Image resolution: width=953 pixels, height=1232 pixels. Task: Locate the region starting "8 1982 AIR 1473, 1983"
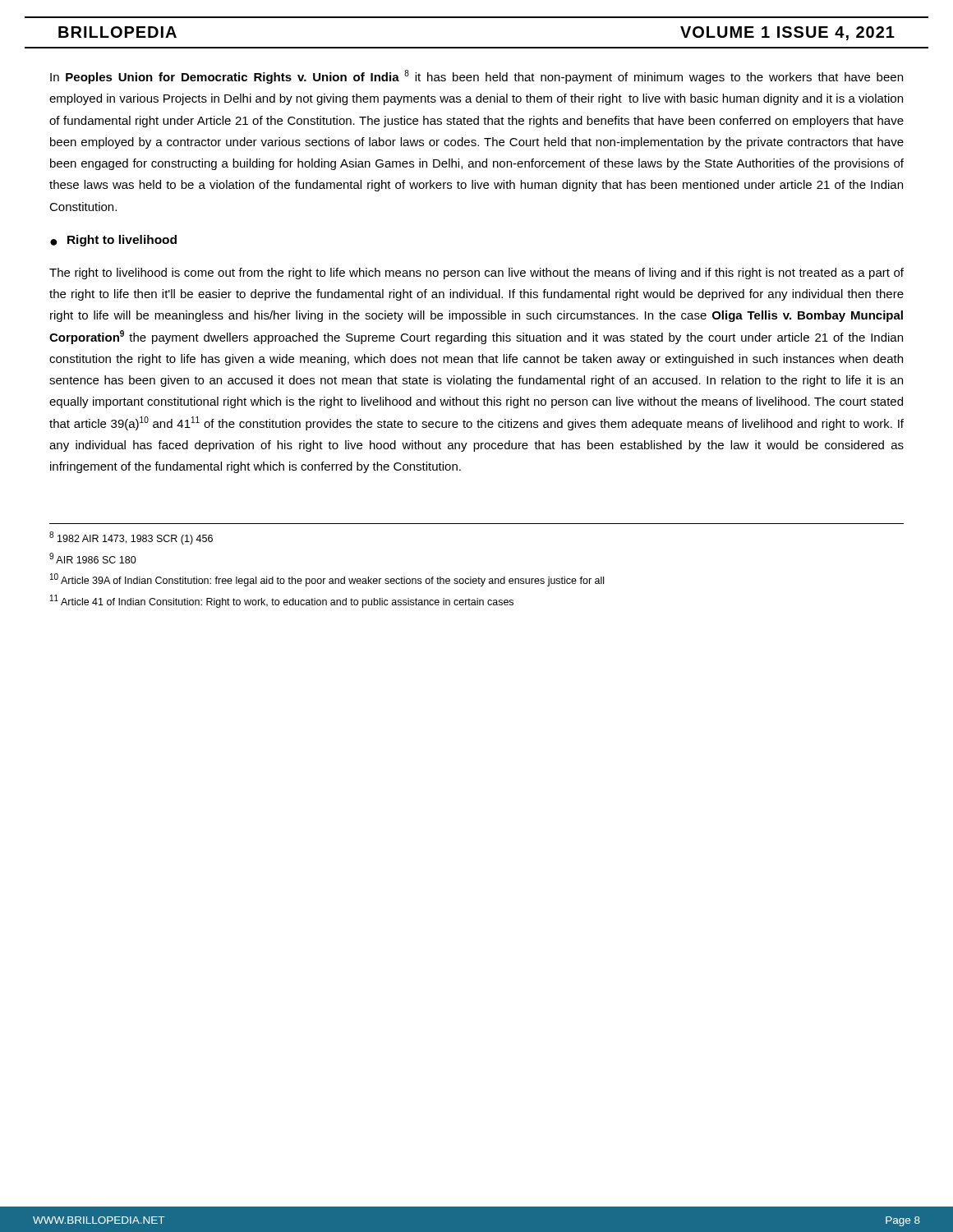131,538
